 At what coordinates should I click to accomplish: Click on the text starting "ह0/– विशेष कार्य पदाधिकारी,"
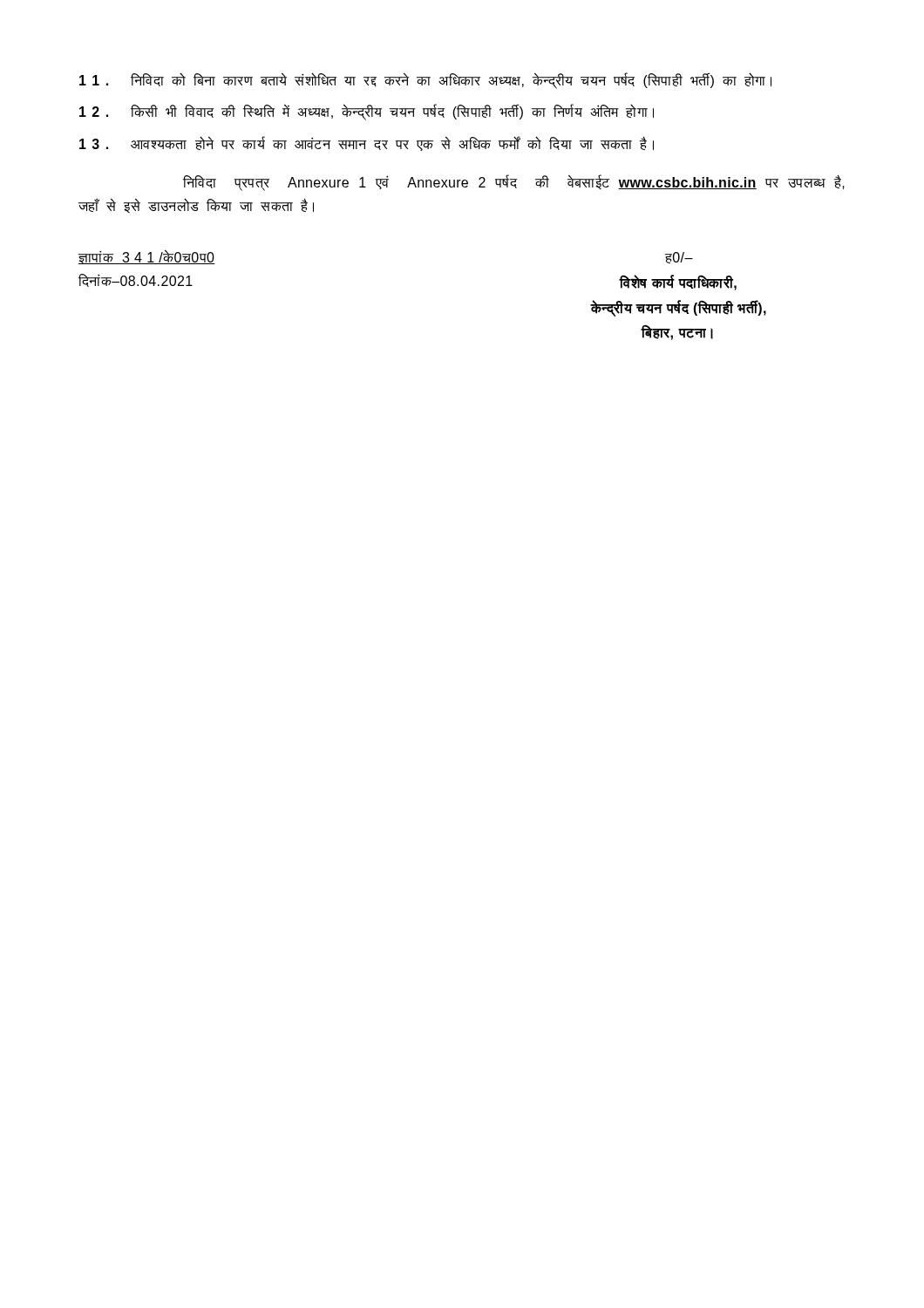[679, 296]
